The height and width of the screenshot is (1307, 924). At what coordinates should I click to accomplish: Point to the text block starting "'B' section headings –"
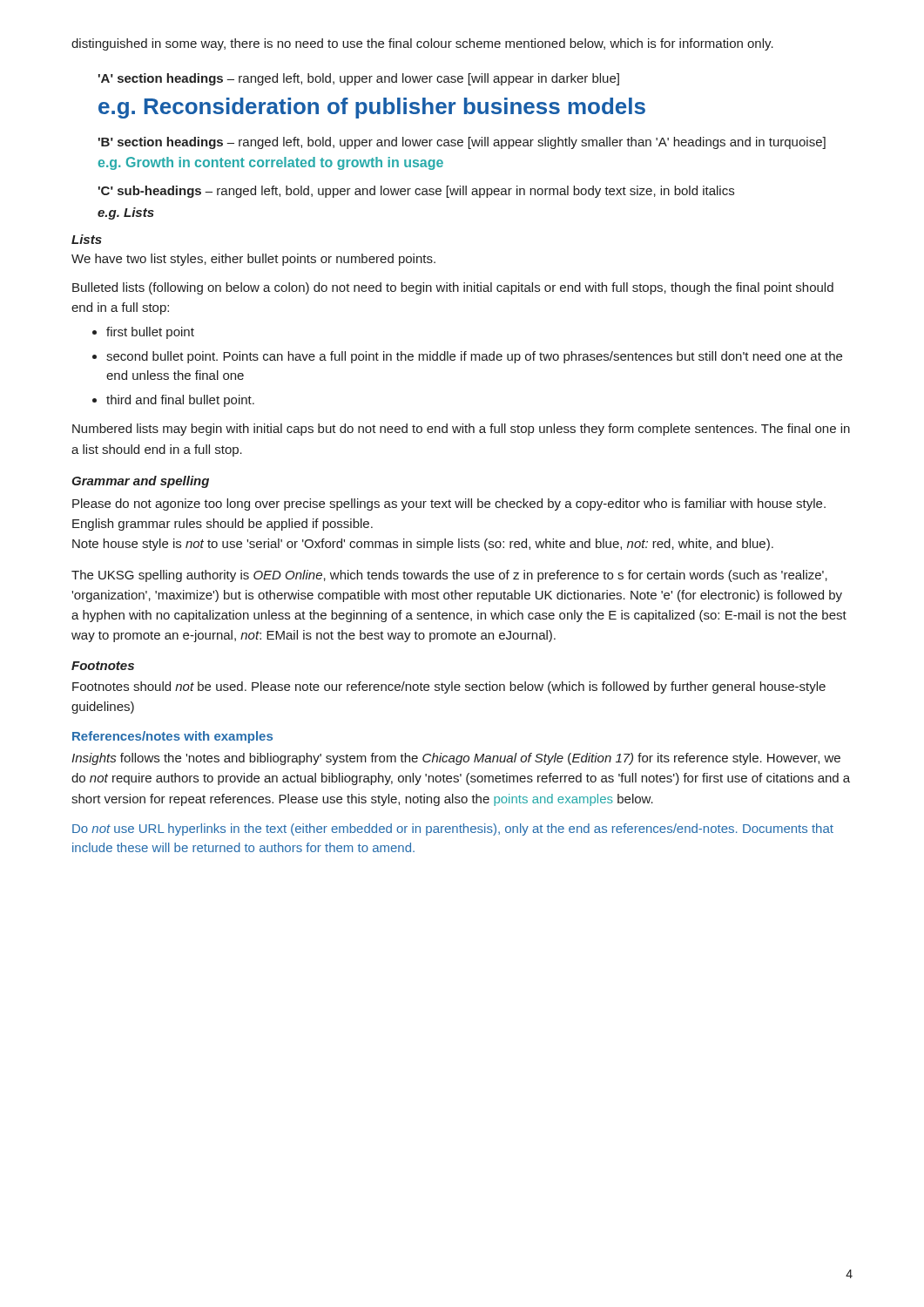click(462, 141)
